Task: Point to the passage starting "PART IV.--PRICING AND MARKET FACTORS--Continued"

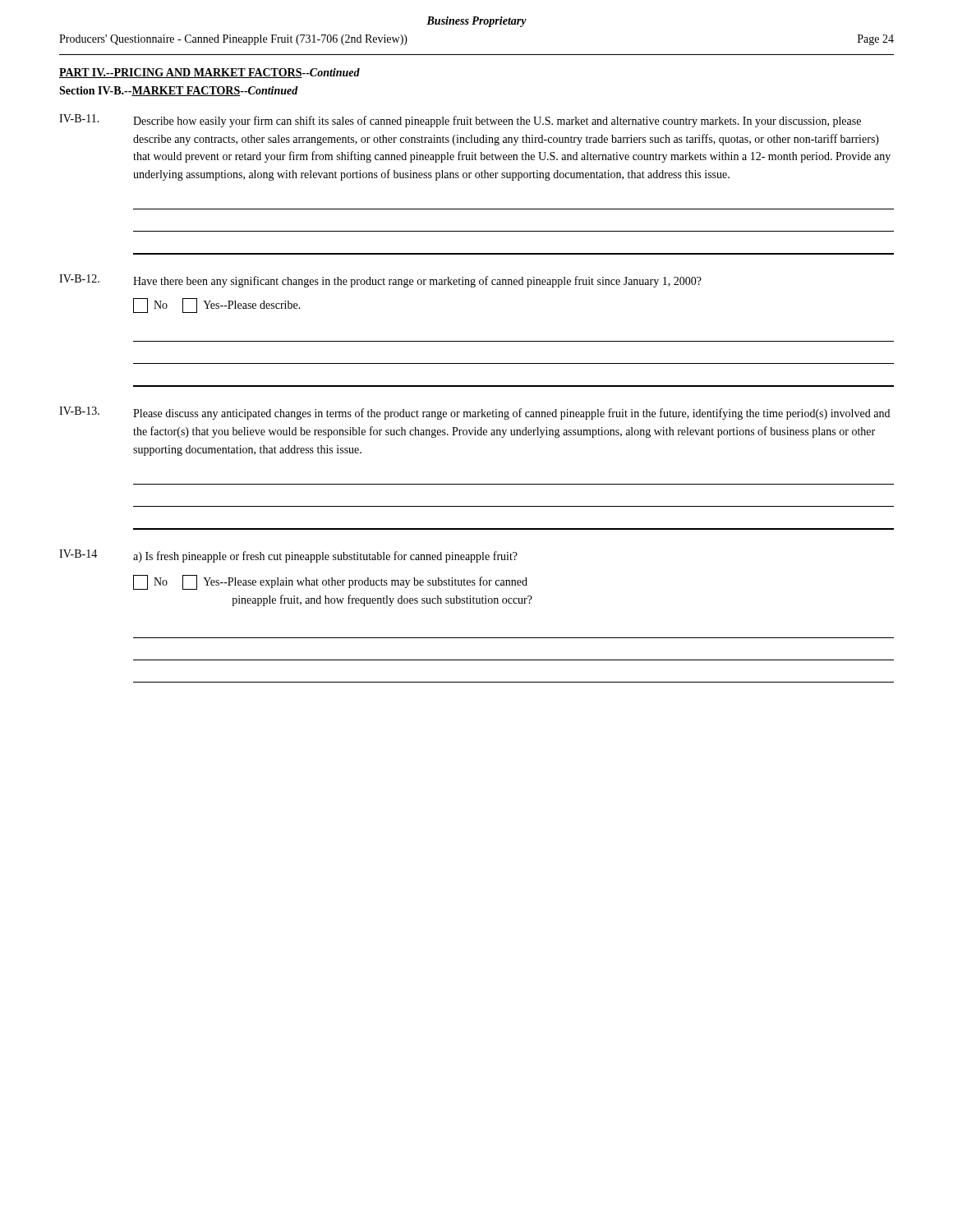Action: tap(209, 73)
